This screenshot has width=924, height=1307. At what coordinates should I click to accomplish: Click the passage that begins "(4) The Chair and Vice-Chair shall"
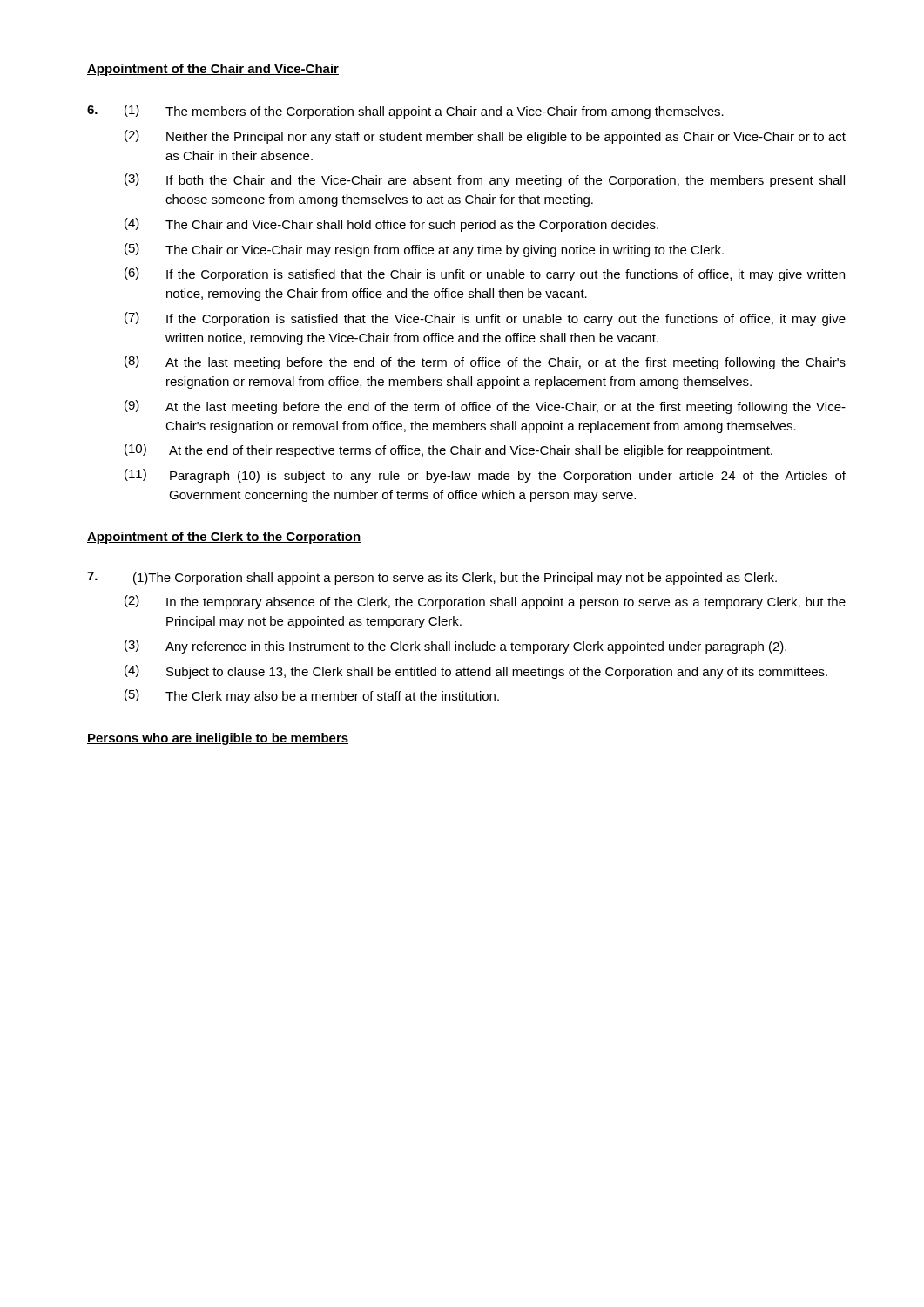click(485, 224)
